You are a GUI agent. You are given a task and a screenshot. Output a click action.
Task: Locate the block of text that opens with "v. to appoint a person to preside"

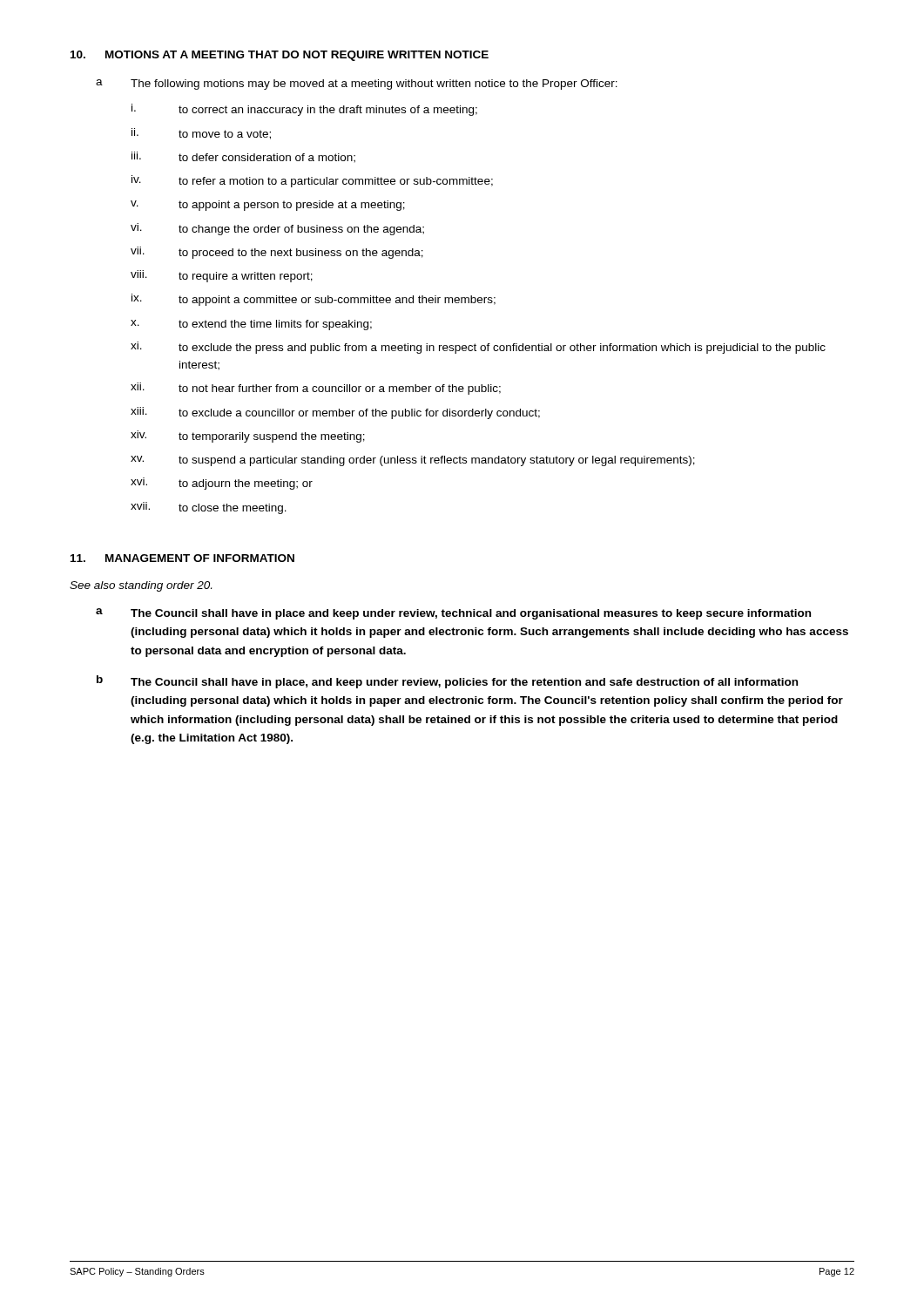(x=268, y=205)
